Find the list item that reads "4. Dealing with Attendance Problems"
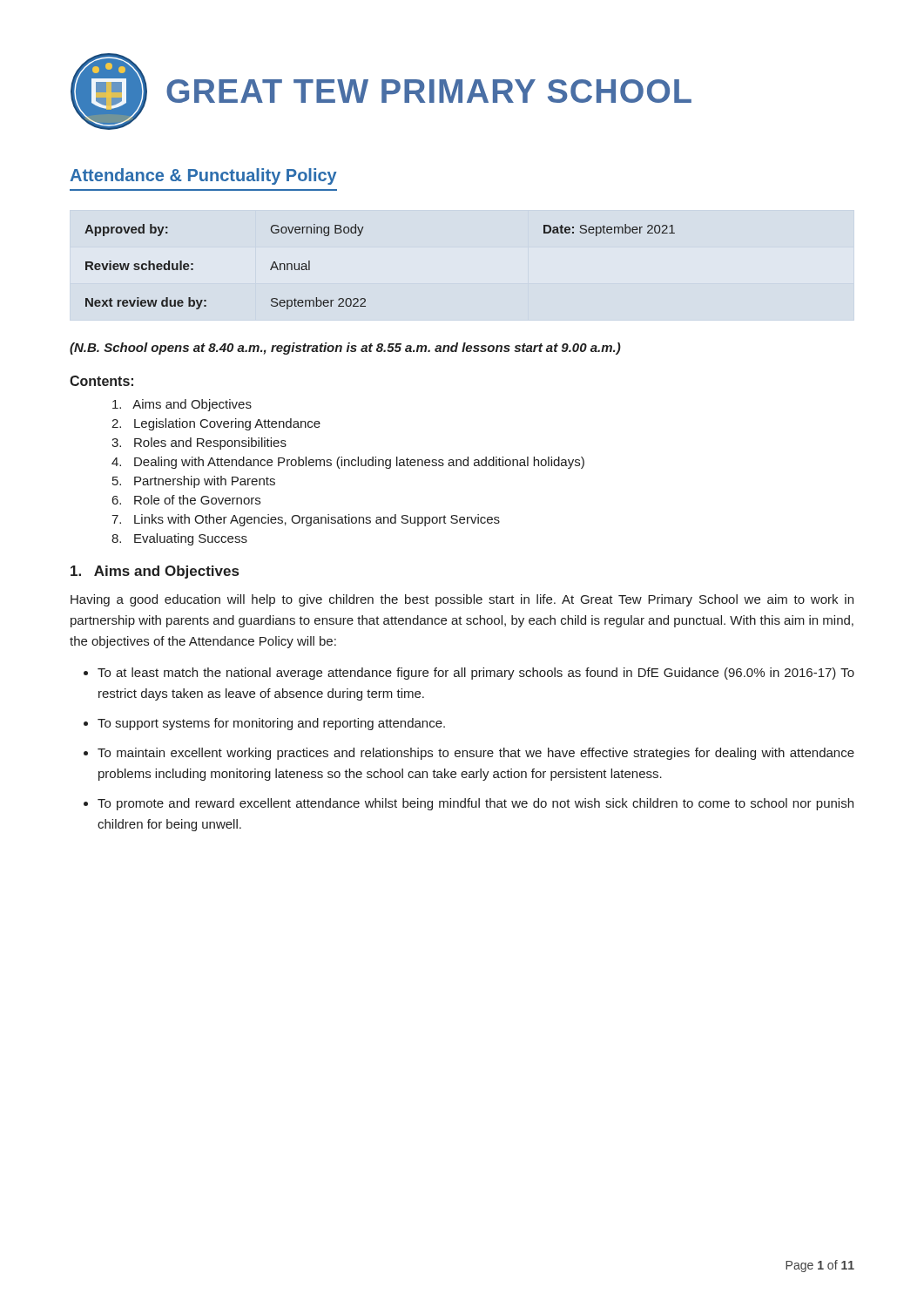Image resolution: width=924 pixels, height=1307 pixels. 348,461
